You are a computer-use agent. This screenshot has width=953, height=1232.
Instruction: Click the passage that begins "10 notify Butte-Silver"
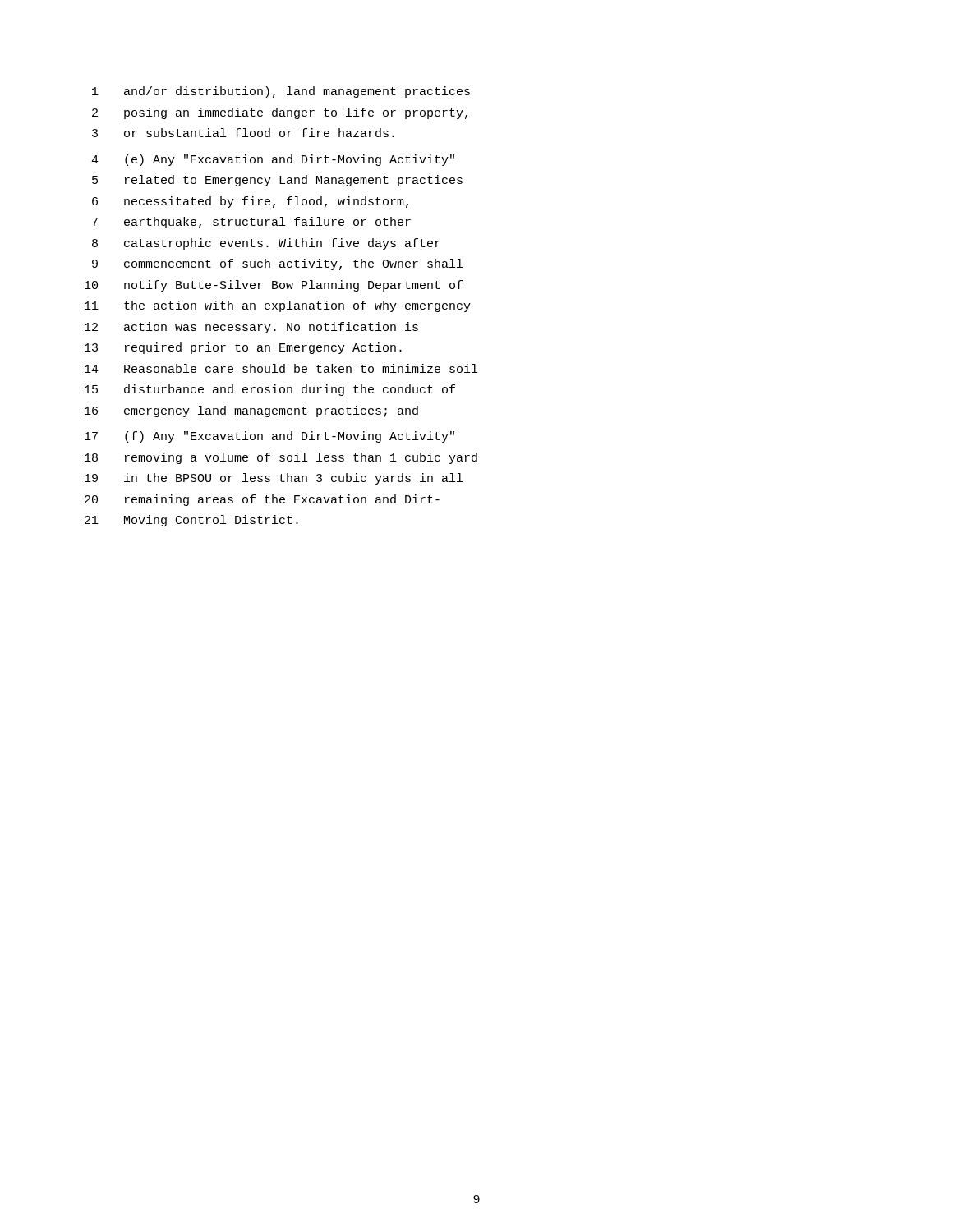[x=349, y=286]
